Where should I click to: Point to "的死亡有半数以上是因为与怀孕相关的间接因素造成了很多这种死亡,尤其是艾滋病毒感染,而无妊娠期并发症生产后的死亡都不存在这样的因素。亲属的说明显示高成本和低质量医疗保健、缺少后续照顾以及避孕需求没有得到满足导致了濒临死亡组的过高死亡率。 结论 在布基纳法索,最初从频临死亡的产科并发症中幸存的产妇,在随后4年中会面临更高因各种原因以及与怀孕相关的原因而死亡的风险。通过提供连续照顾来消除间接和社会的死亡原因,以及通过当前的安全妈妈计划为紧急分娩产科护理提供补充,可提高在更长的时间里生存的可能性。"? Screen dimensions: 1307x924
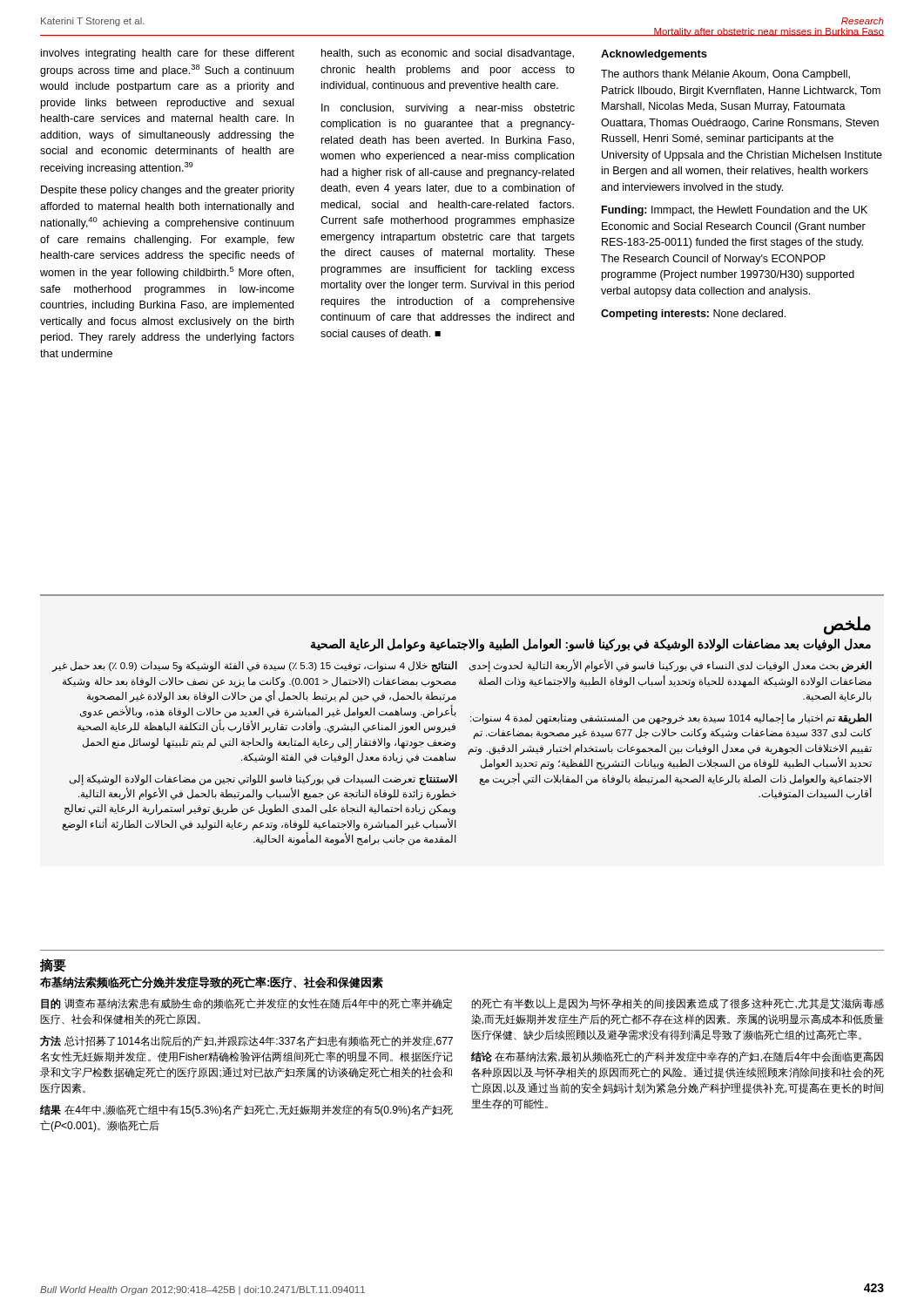click(x=677, y=1054)
